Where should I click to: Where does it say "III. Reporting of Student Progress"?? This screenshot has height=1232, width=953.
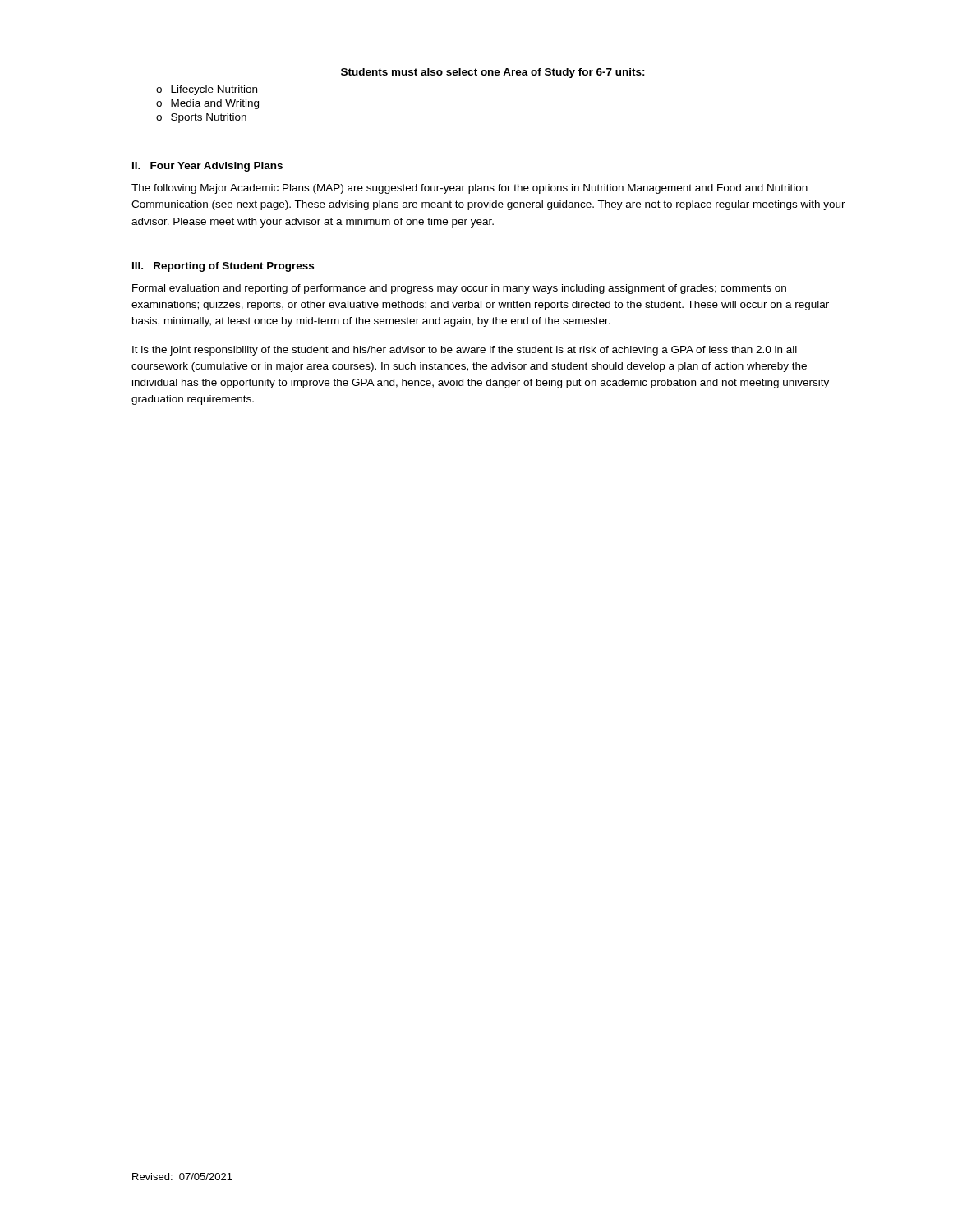(x=223, y=265)
